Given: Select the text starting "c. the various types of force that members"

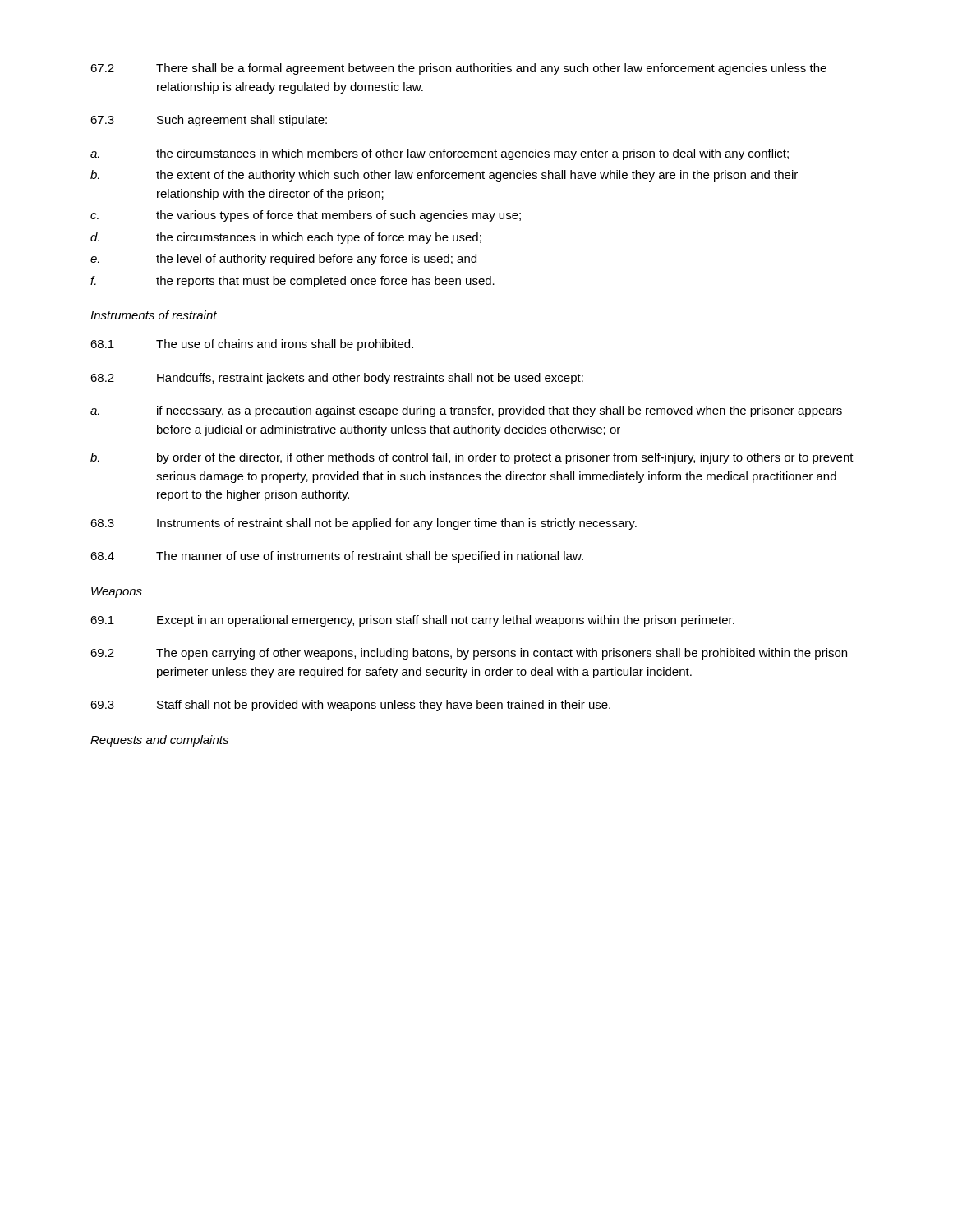Looking at the screenshot, I should pyautogui.click(x=476, y=215).
